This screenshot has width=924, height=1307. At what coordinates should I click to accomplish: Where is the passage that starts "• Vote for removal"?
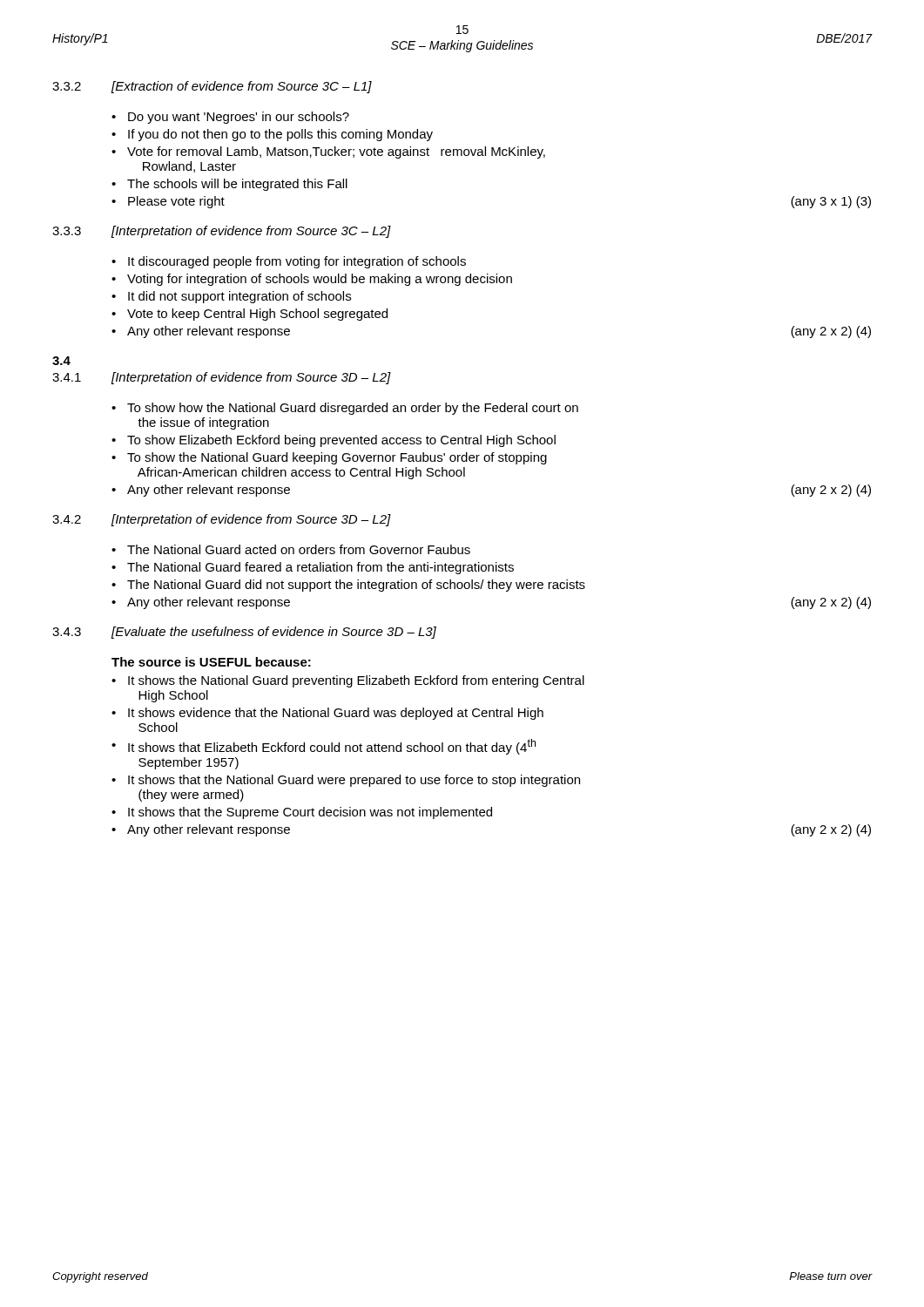coord(329,159)
